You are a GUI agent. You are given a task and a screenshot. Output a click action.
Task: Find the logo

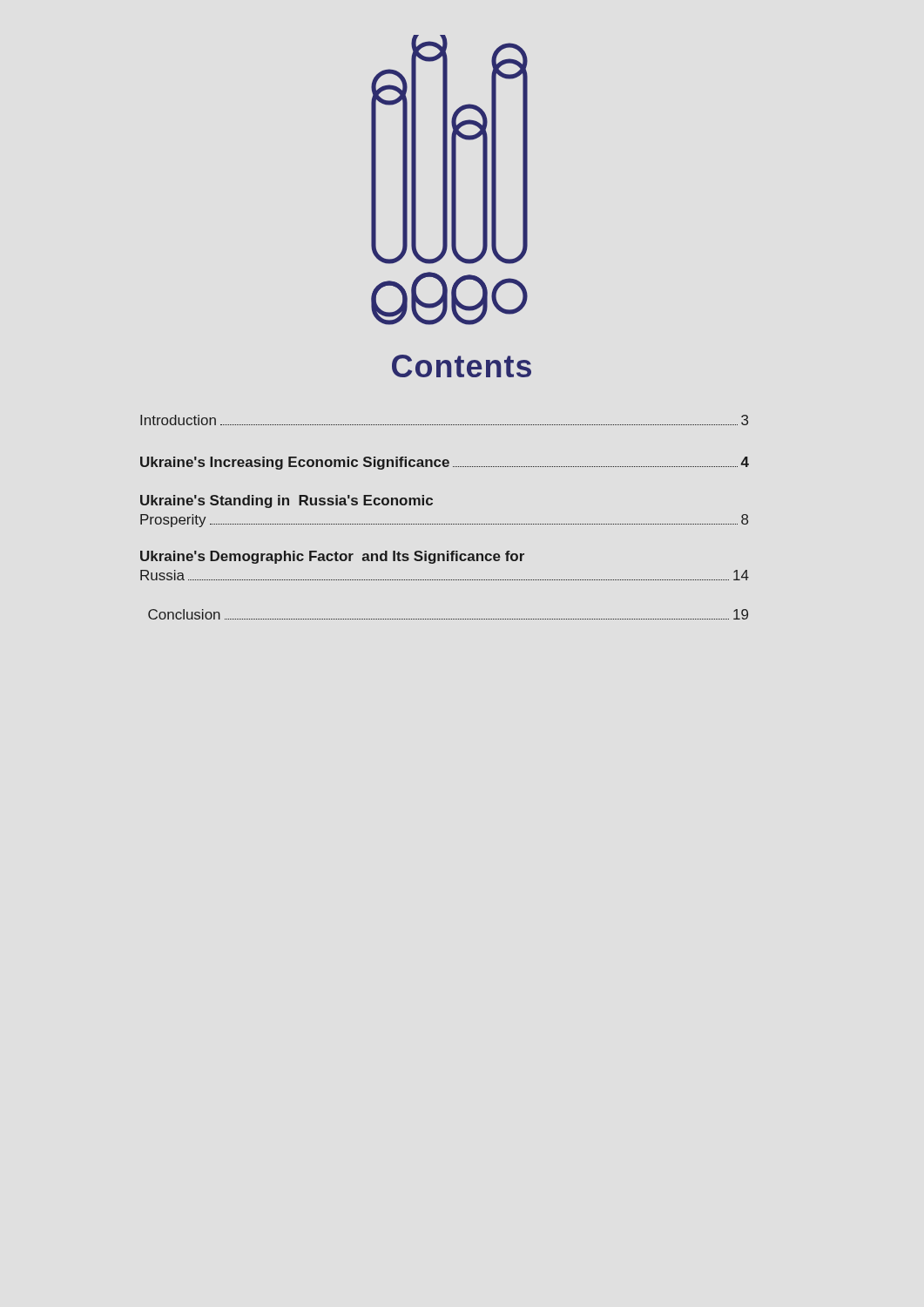(x=462, y=183)
